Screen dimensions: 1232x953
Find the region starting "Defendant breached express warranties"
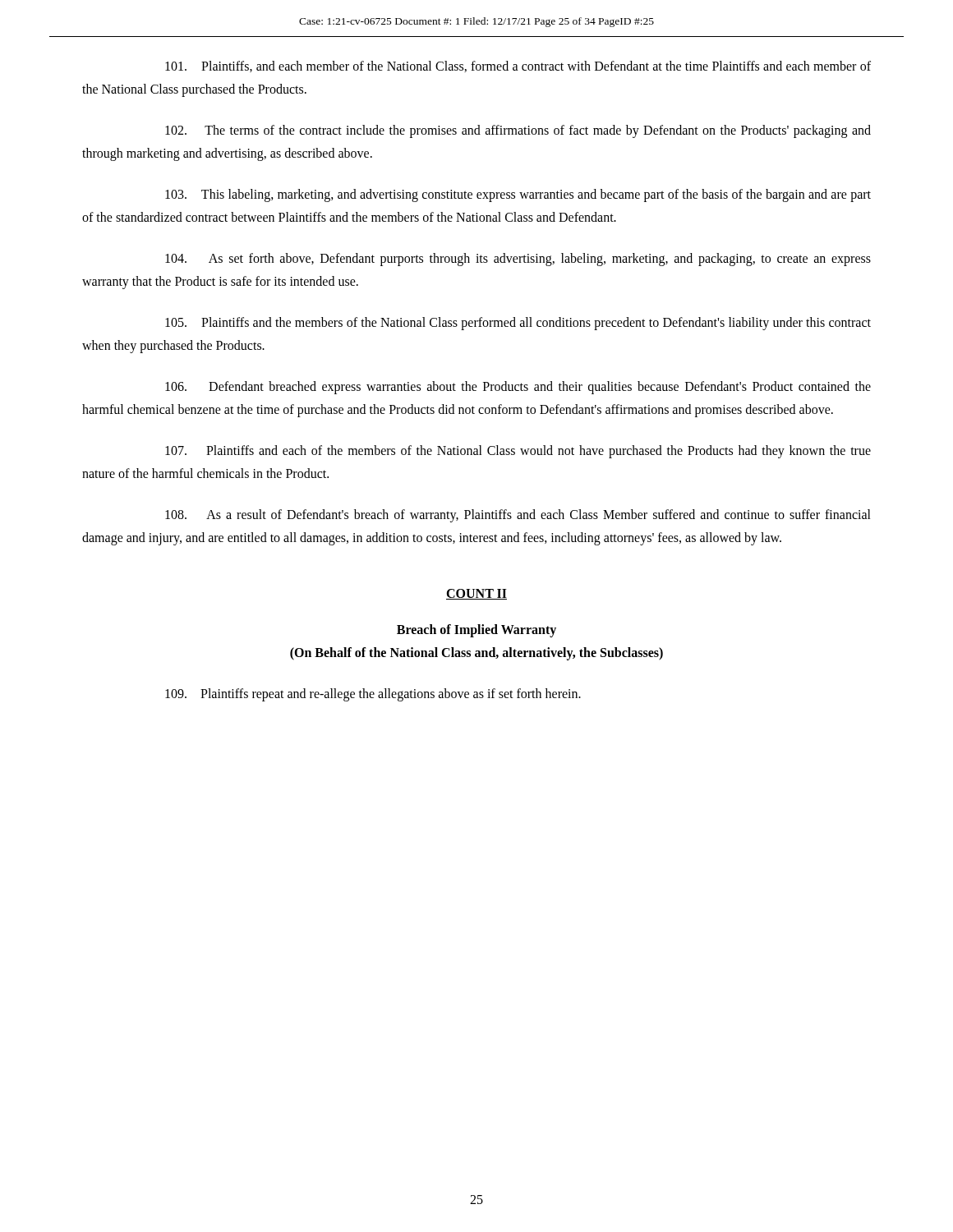point(476,398)
